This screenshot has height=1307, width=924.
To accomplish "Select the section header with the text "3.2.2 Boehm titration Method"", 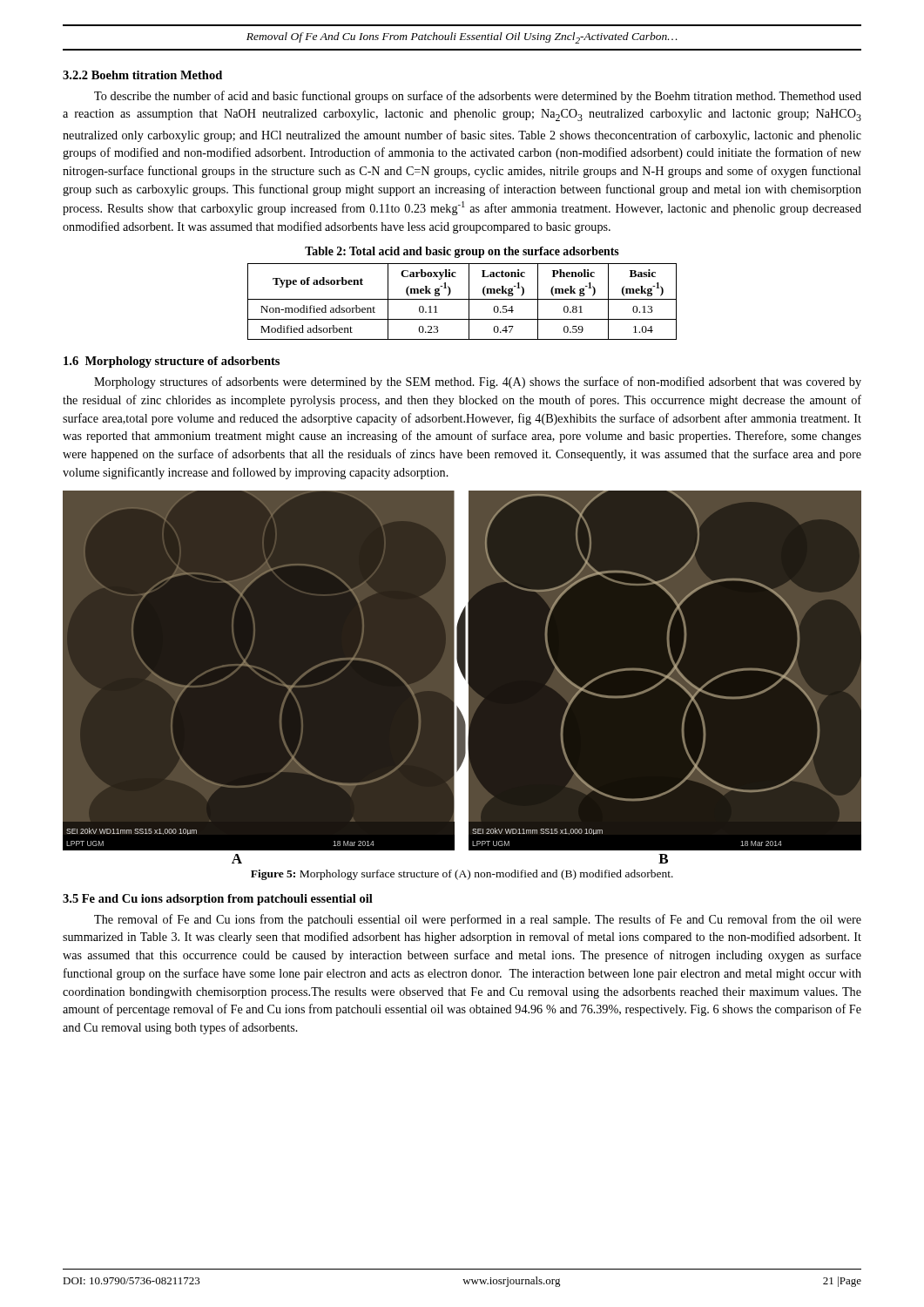I will [x=143, y=75].
